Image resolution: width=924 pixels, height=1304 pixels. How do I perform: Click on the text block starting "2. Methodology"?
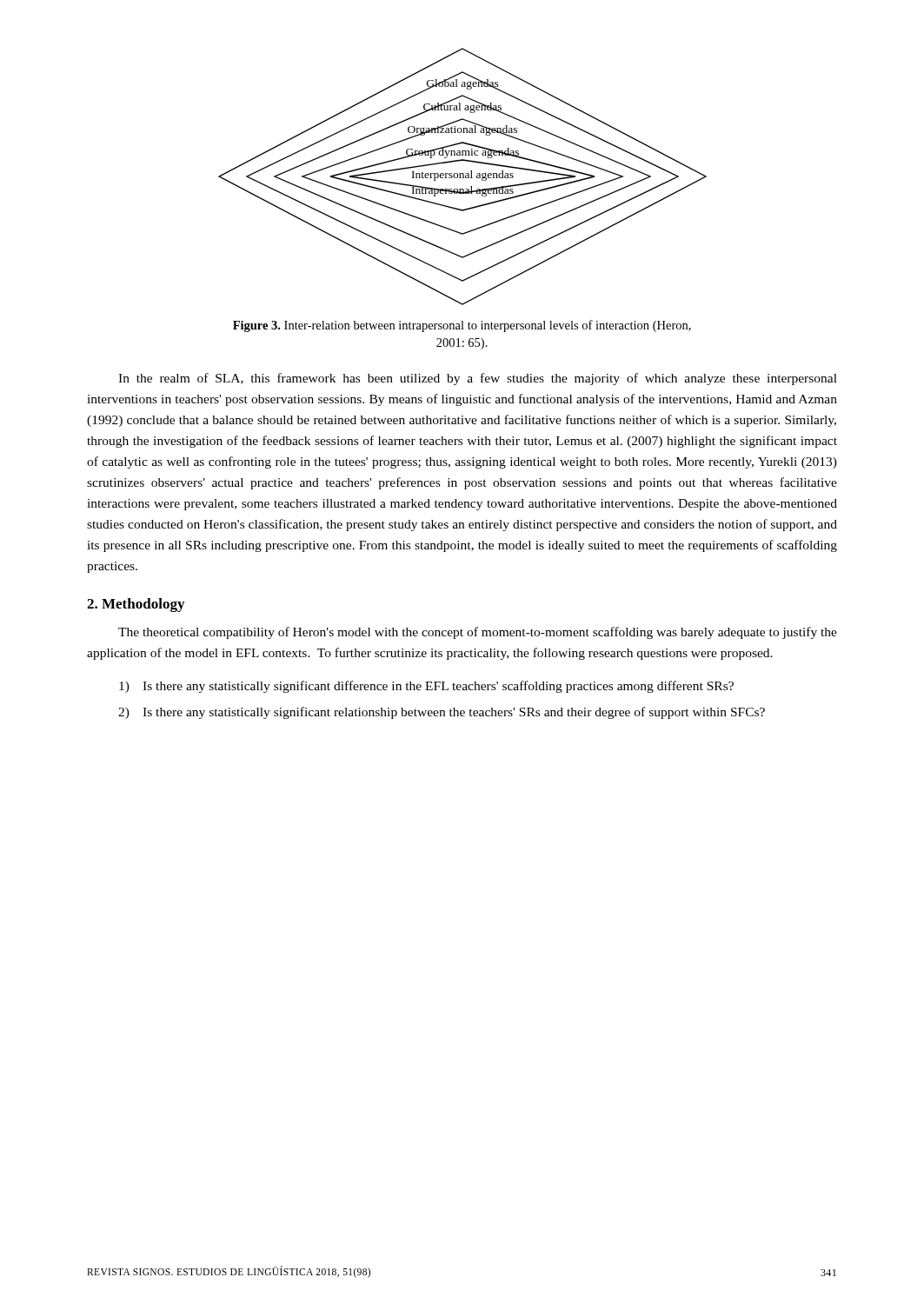click(136, 604)
